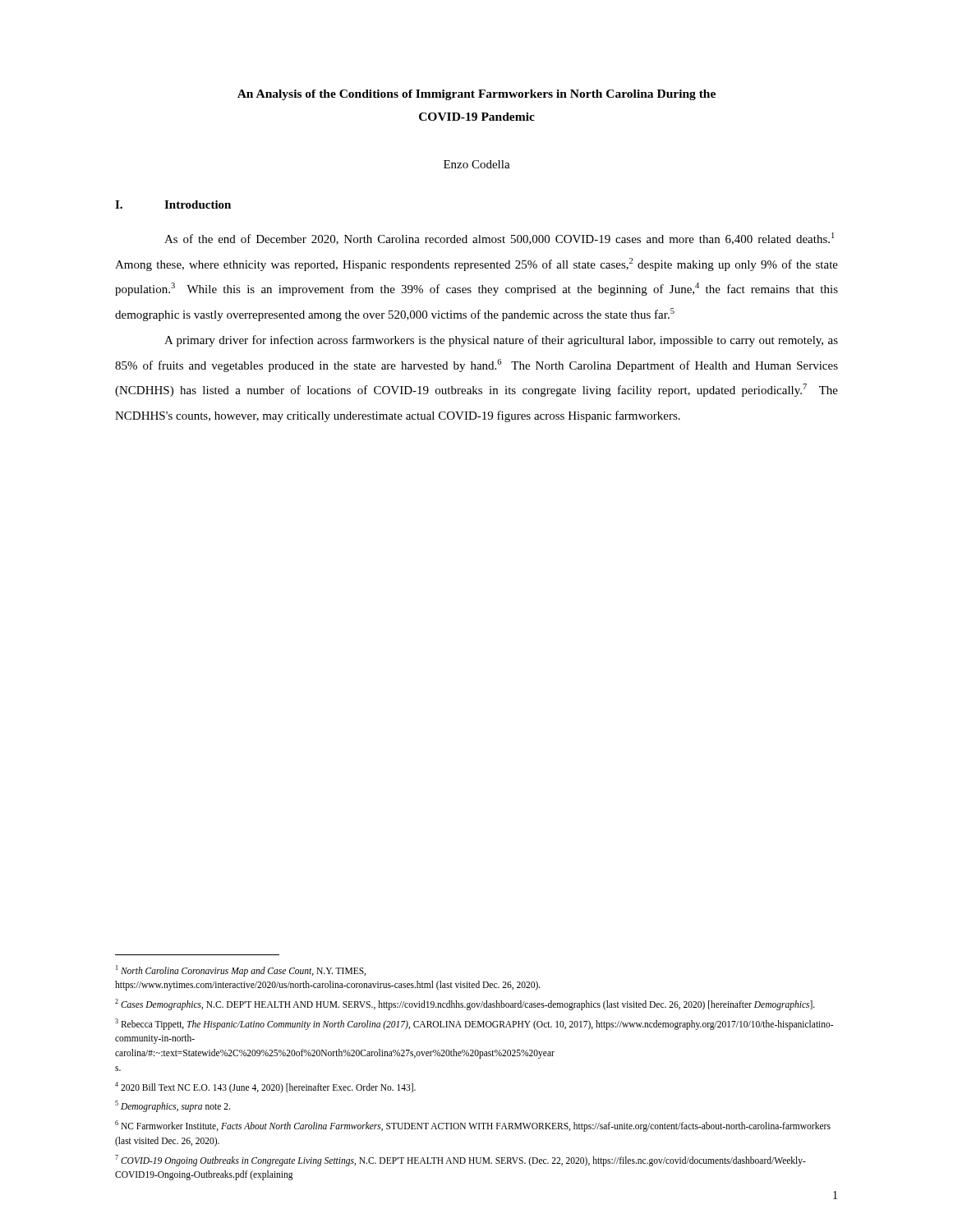Viewport: 953px width, 1232px height.
Task: Locate the footnote containing "4 2020 Bill Text NC"
Action: (266, 1086)
